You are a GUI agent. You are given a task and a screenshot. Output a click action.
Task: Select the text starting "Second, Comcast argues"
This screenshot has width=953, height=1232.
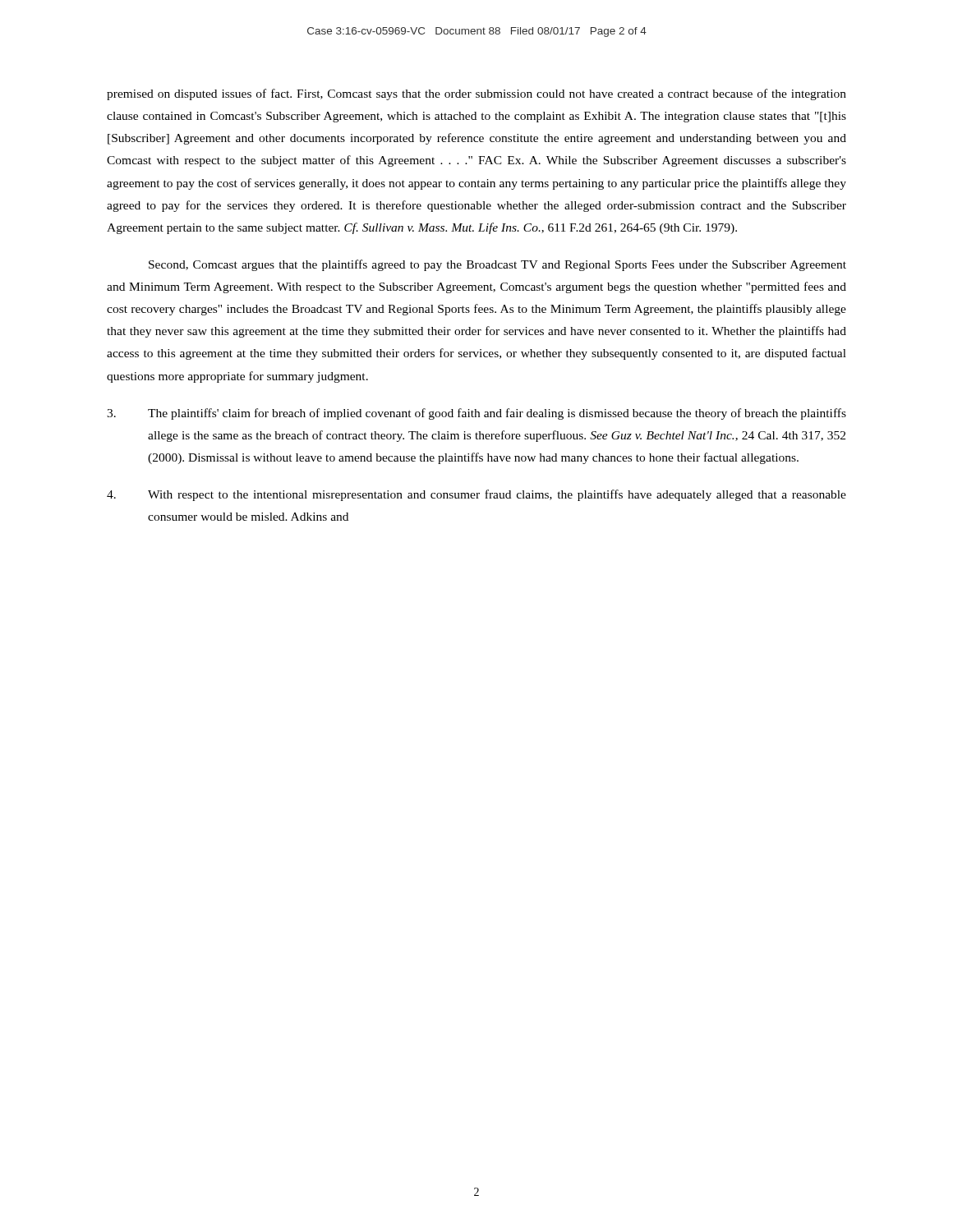(476, 320)
